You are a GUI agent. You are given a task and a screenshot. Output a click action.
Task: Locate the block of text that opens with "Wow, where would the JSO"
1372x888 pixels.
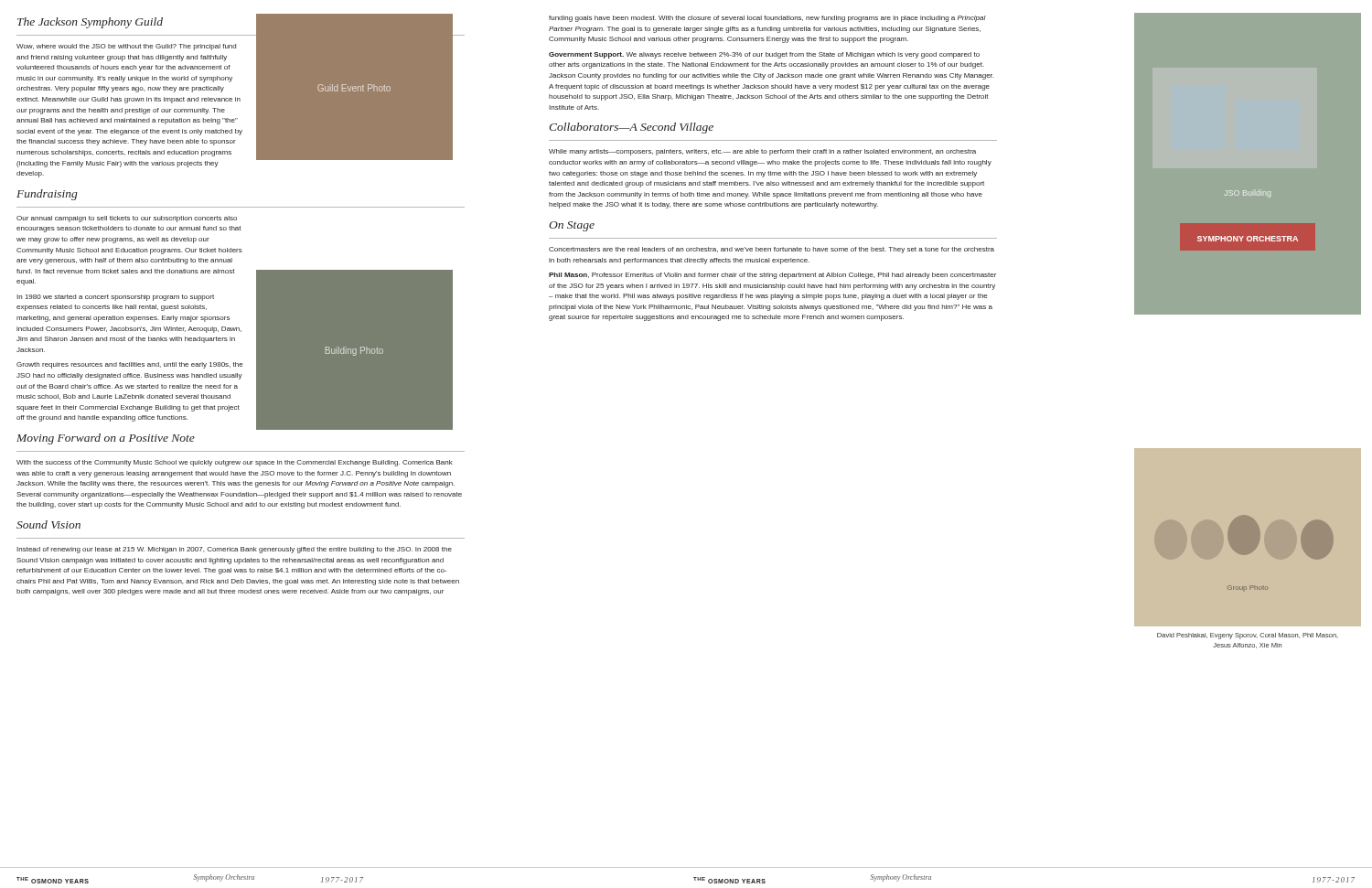click(x=130, y=110)
